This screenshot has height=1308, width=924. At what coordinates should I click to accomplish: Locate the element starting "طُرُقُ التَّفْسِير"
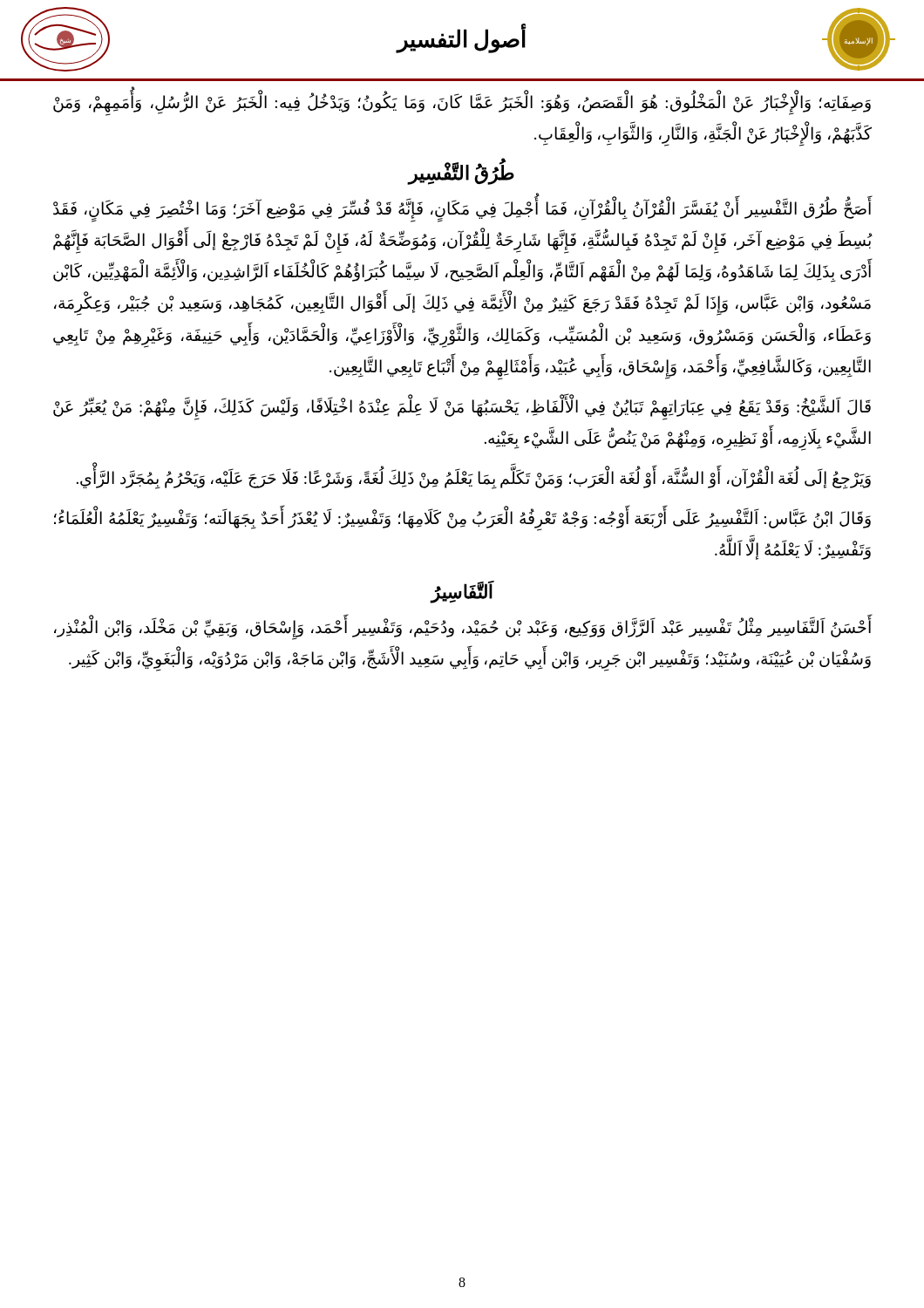tap(462, 174)
